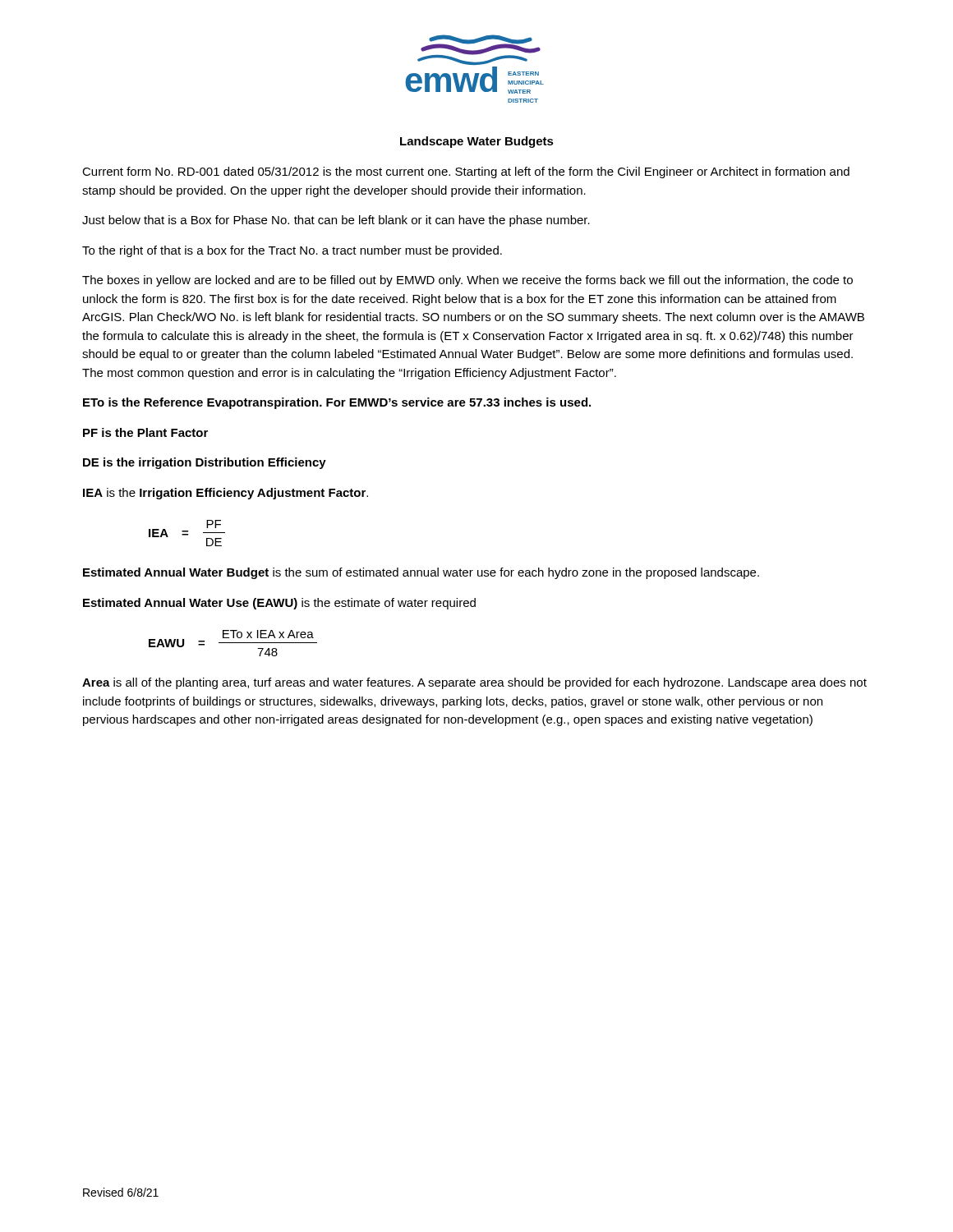Select the region starting "EAWU = ETo x"
The image size is (953, 1232).
[232, 643]
